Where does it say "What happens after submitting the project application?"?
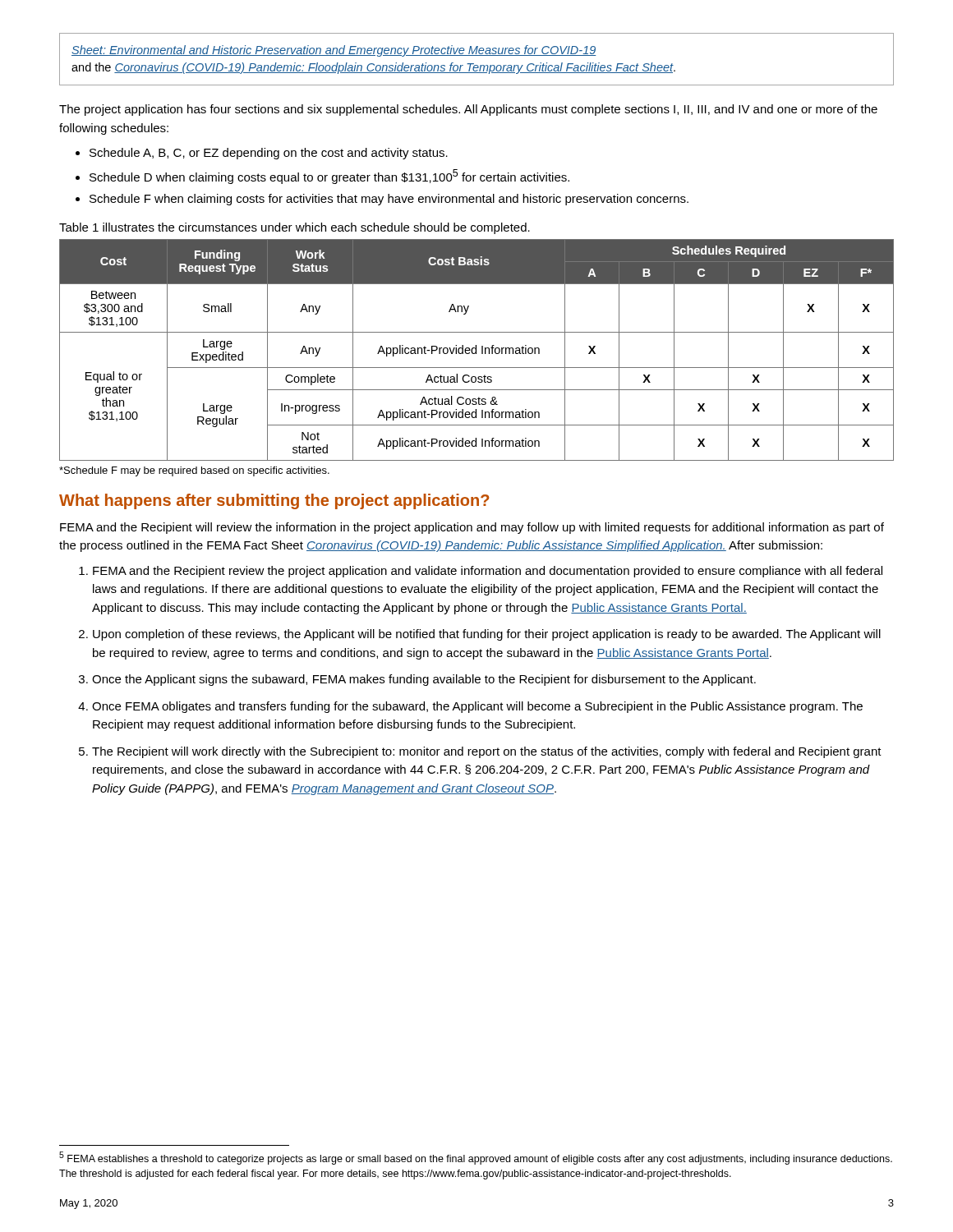Image resolution: width=953 pixels, height=1232 pixels. [x=275, y=500]
